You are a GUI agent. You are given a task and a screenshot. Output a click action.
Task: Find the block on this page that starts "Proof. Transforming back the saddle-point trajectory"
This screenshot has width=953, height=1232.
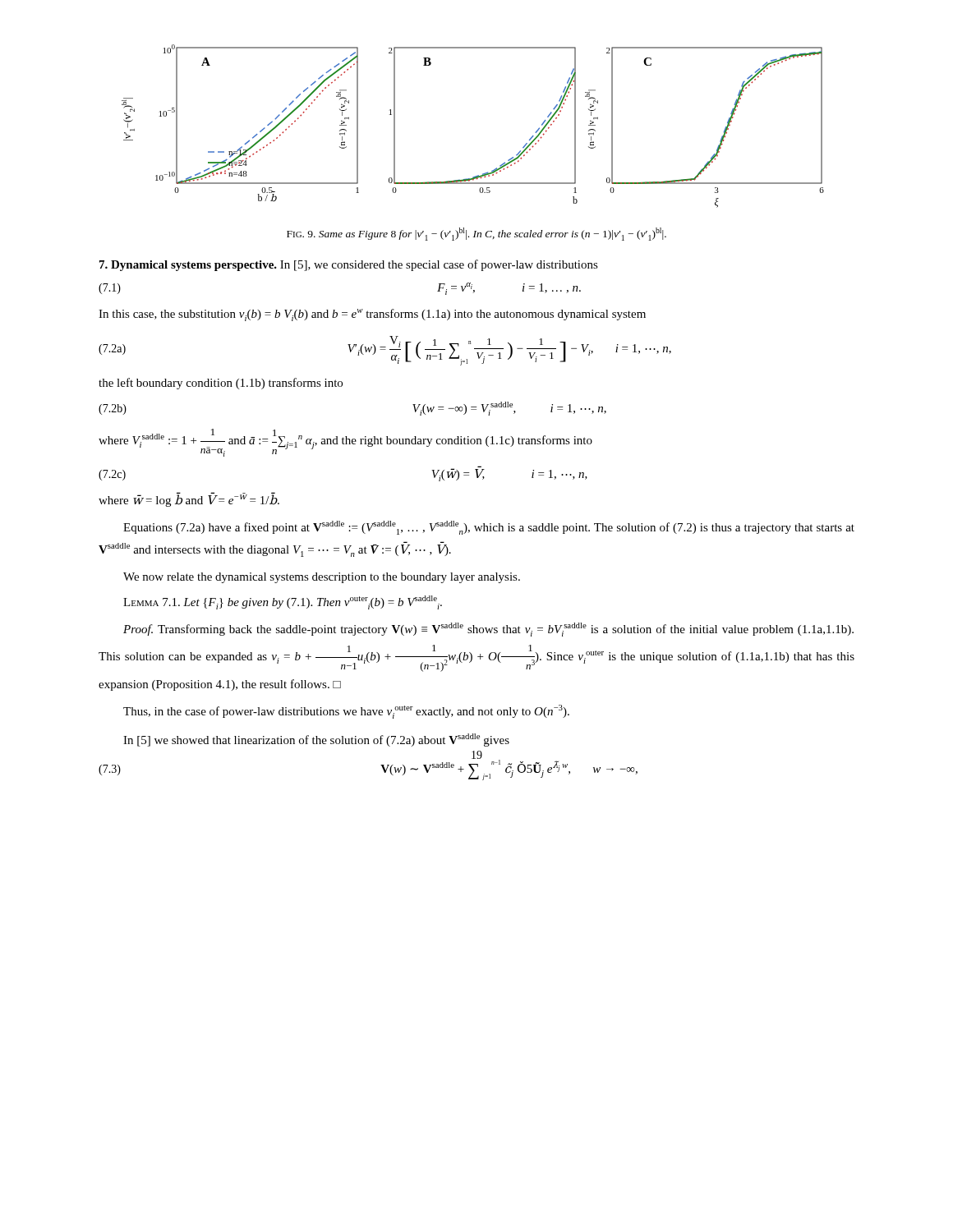[476, 655]
